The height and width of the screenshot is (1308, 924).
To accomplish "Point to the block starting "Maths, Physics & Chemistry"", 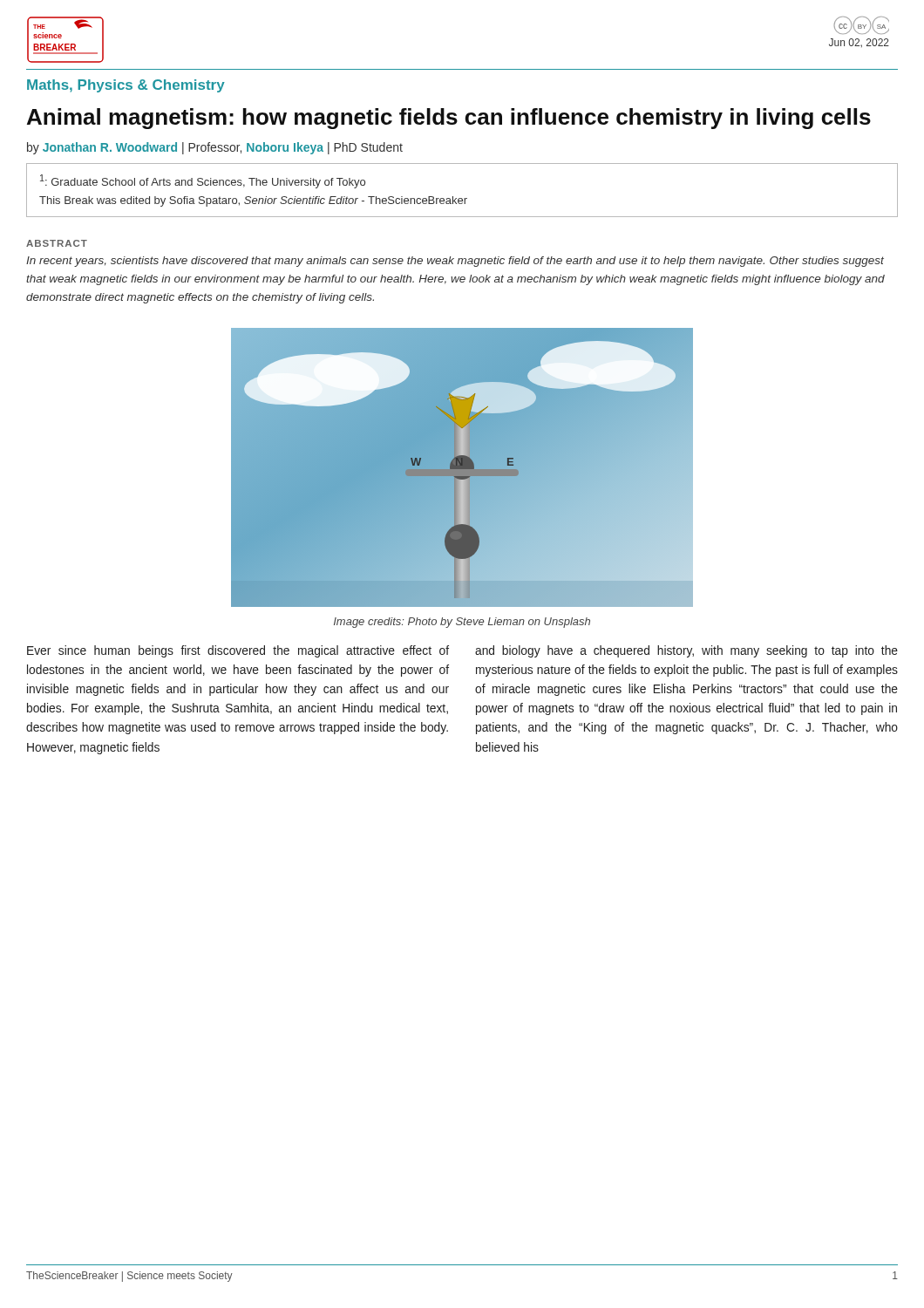I will coord(125,85).
